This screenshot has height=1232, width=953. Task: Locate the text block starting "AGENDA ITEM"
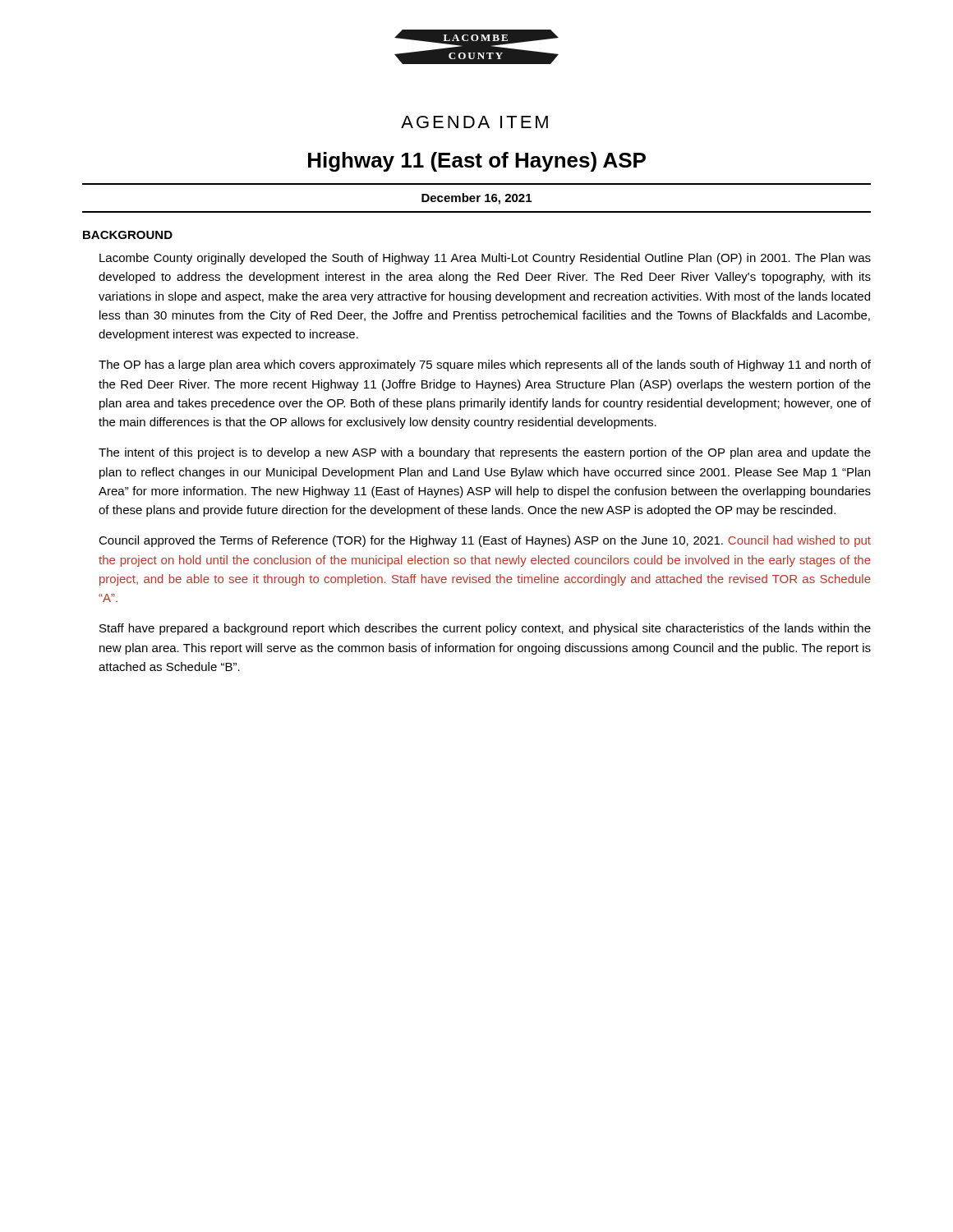[476, 122]
